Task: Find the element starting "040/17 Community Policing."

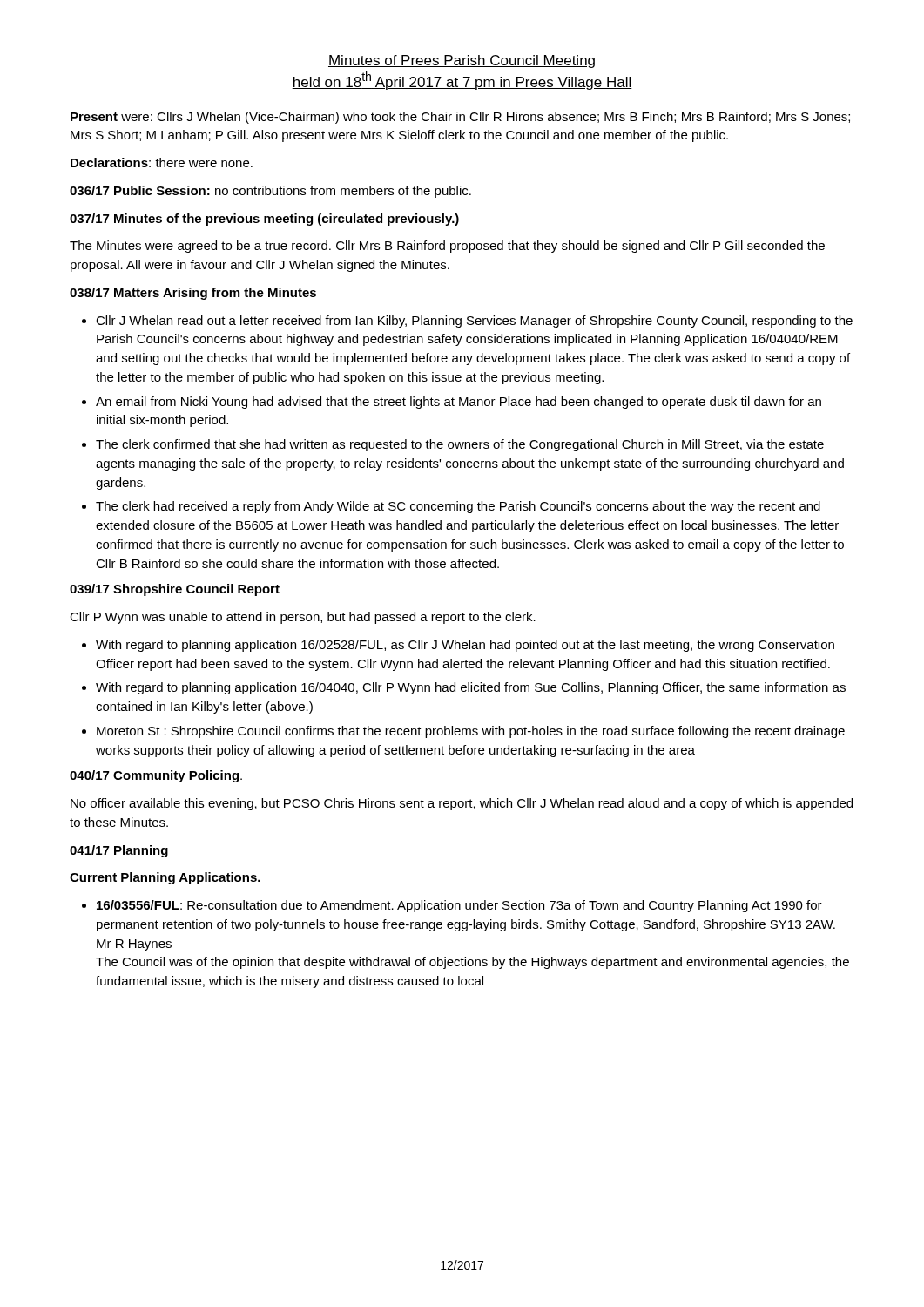Action: coord(156,776)
